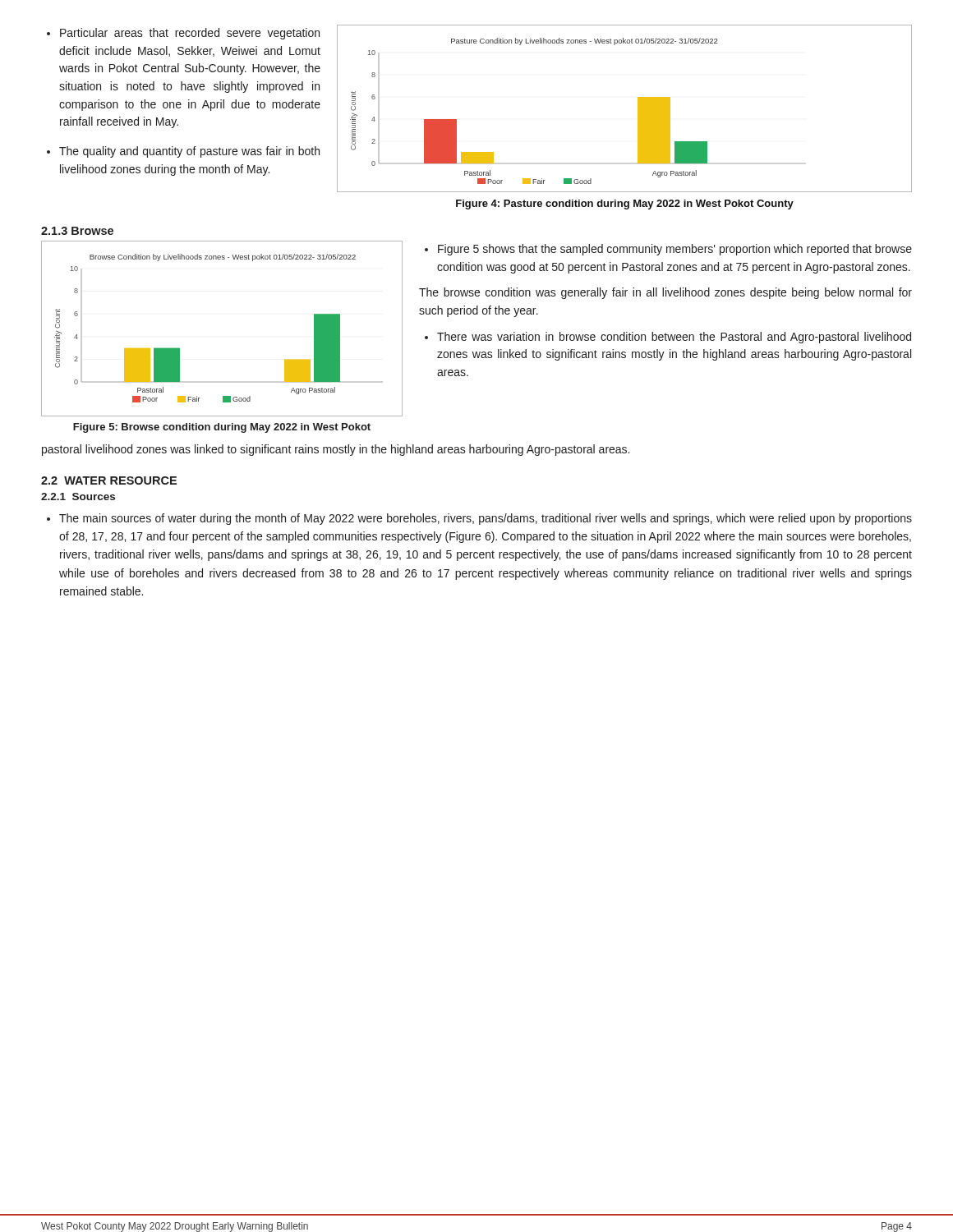Image resolution: width=953 pixels, height=1232 pixels.
Task: Click where it says "2.2.1 Sources"
Action: (78, 496)
